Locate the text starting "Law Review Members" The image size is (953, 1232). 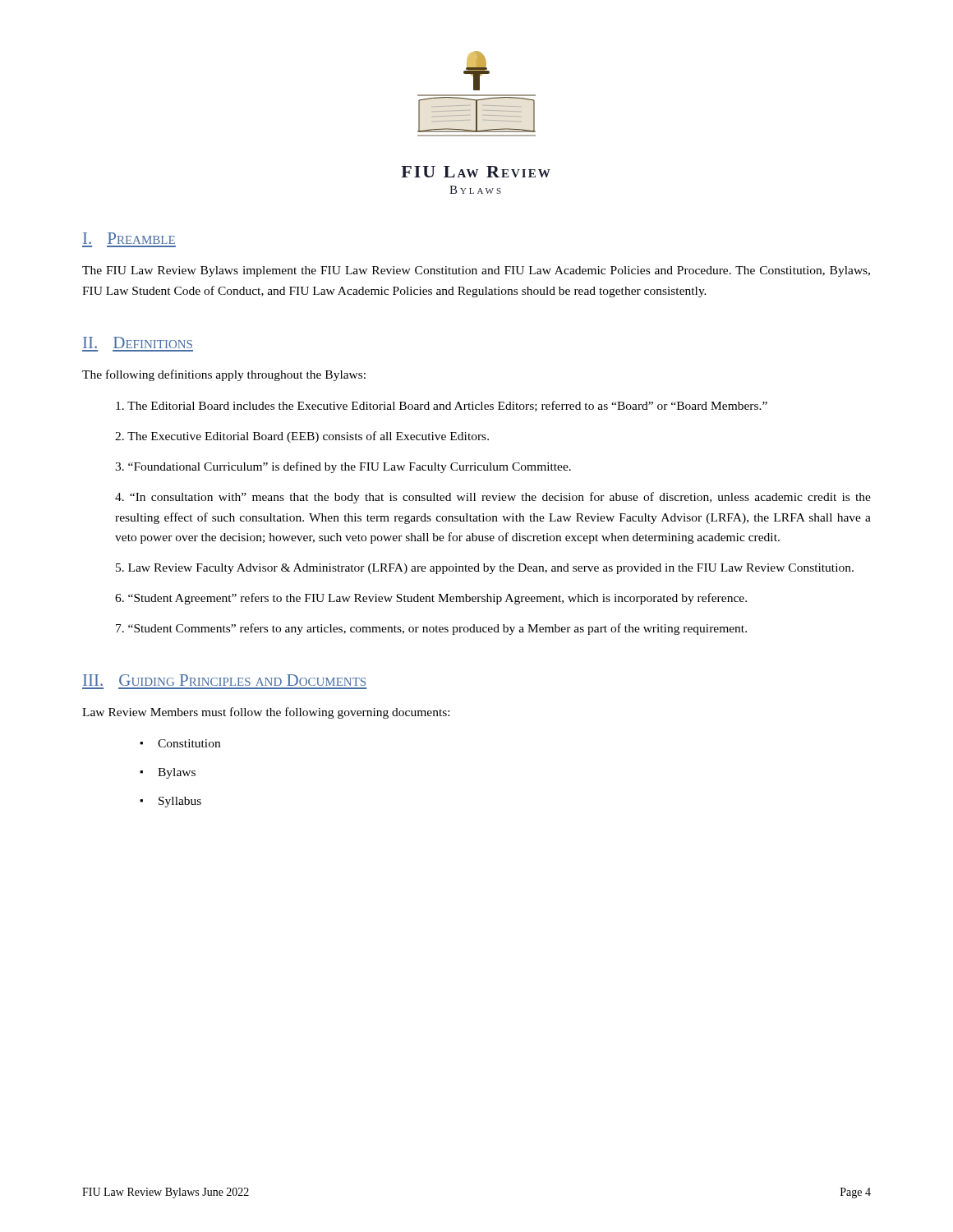pos(266,711)
